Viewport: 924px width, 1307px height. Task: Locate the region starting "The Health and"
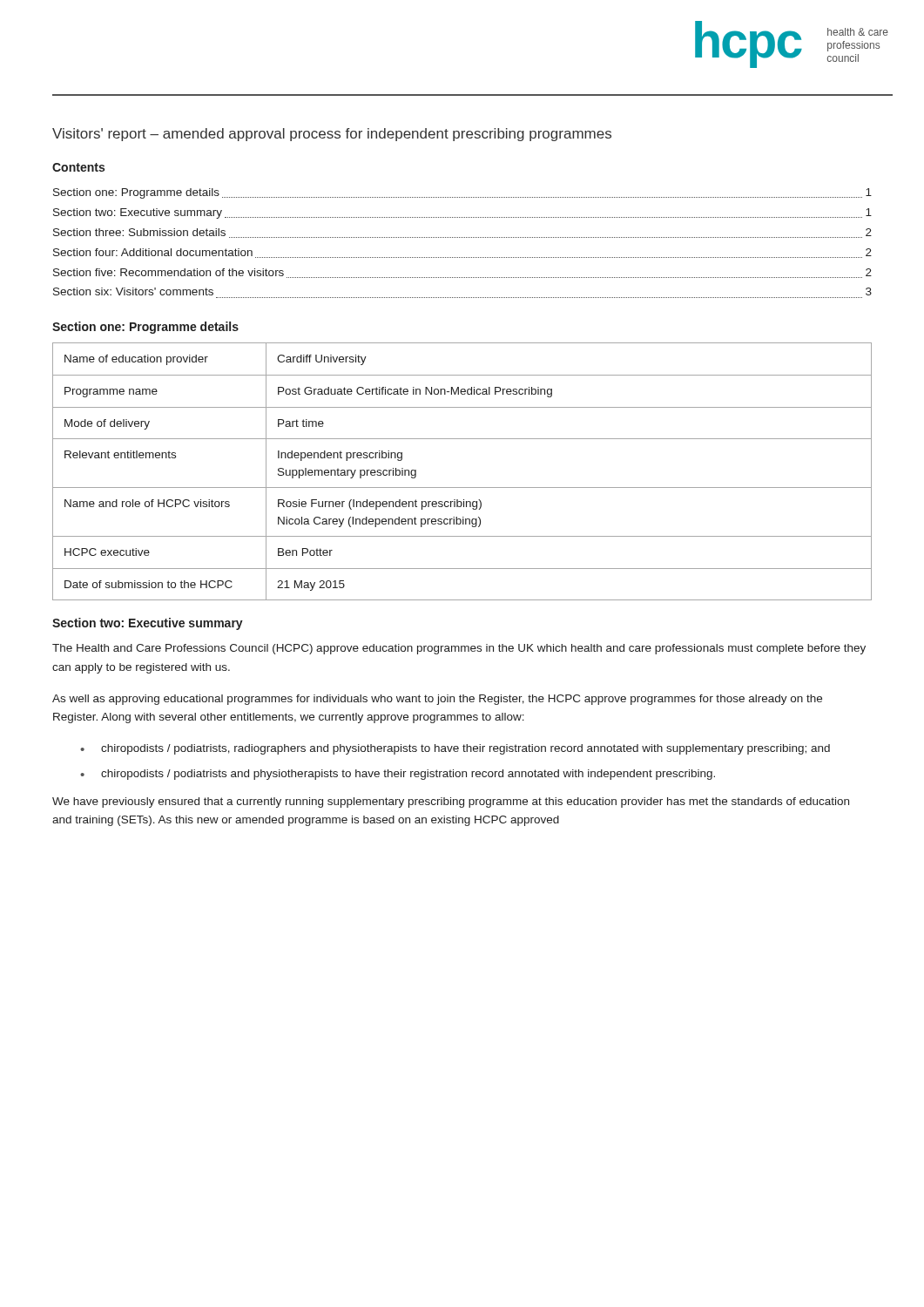pos(459,658)
